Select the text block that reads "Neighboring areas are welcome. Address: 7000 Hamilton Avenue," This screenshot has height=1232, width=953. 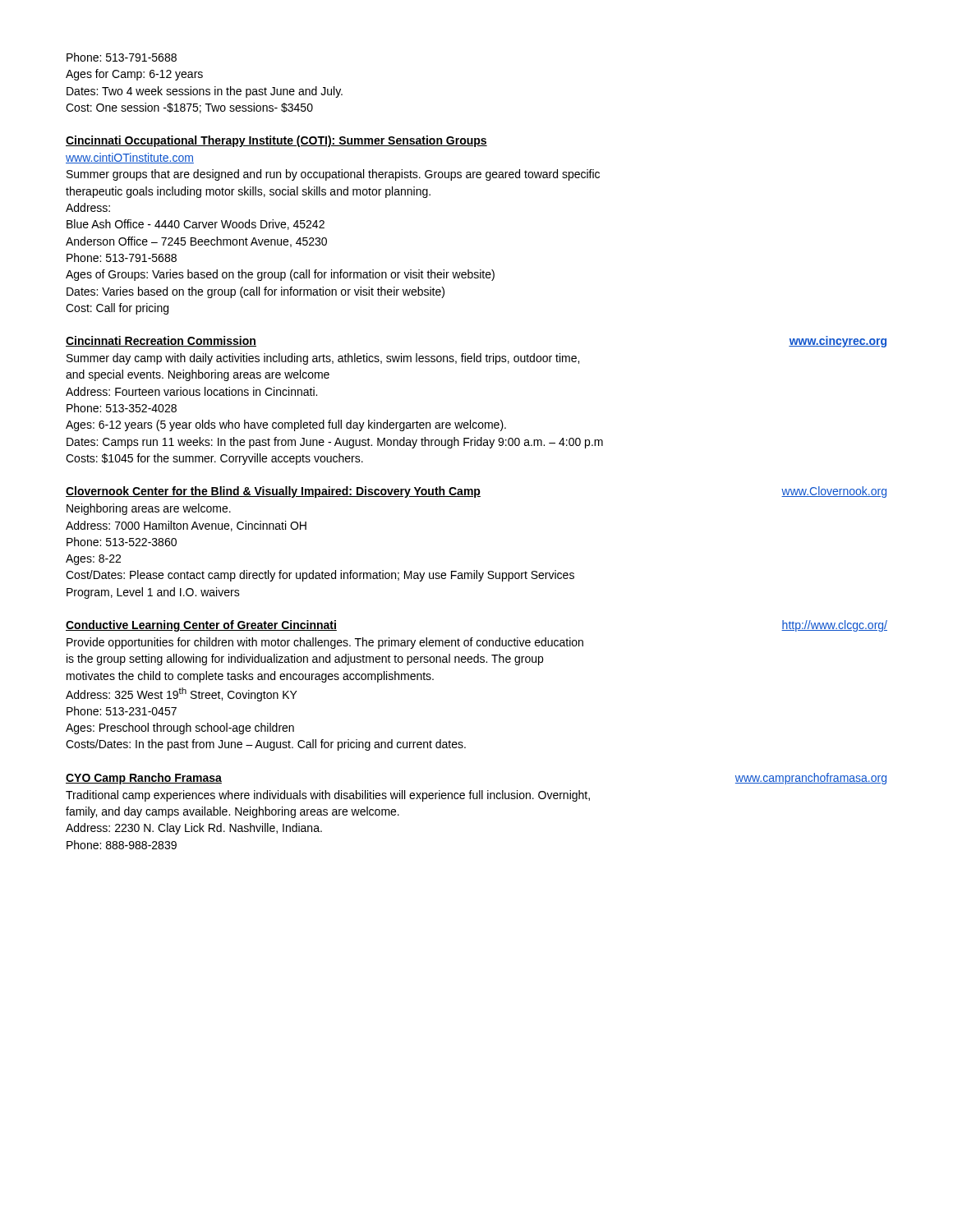click(149, 509)
